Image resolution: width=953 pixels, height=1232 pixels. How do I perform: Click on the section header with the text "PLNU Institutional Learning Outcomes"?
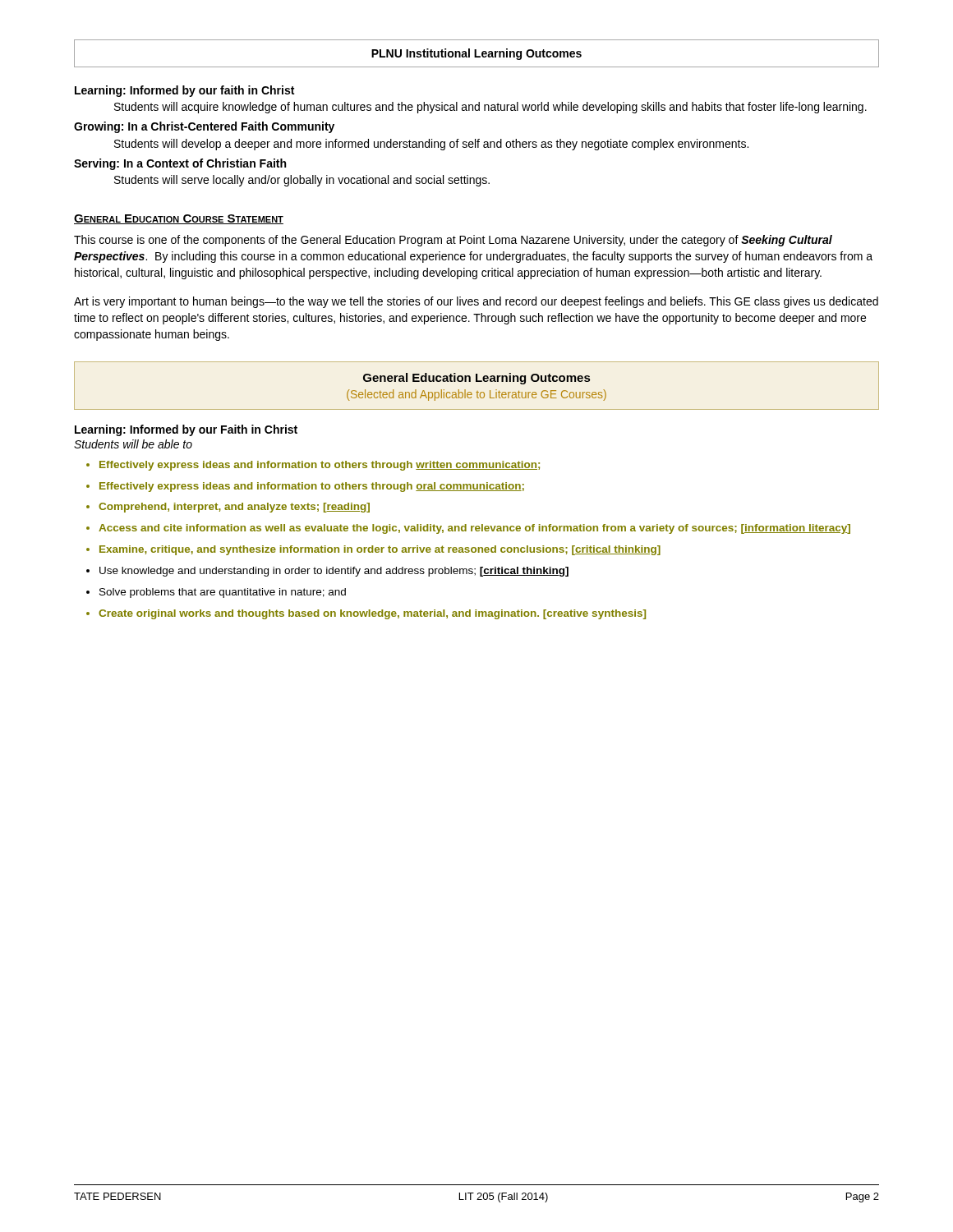coord(476,53)
